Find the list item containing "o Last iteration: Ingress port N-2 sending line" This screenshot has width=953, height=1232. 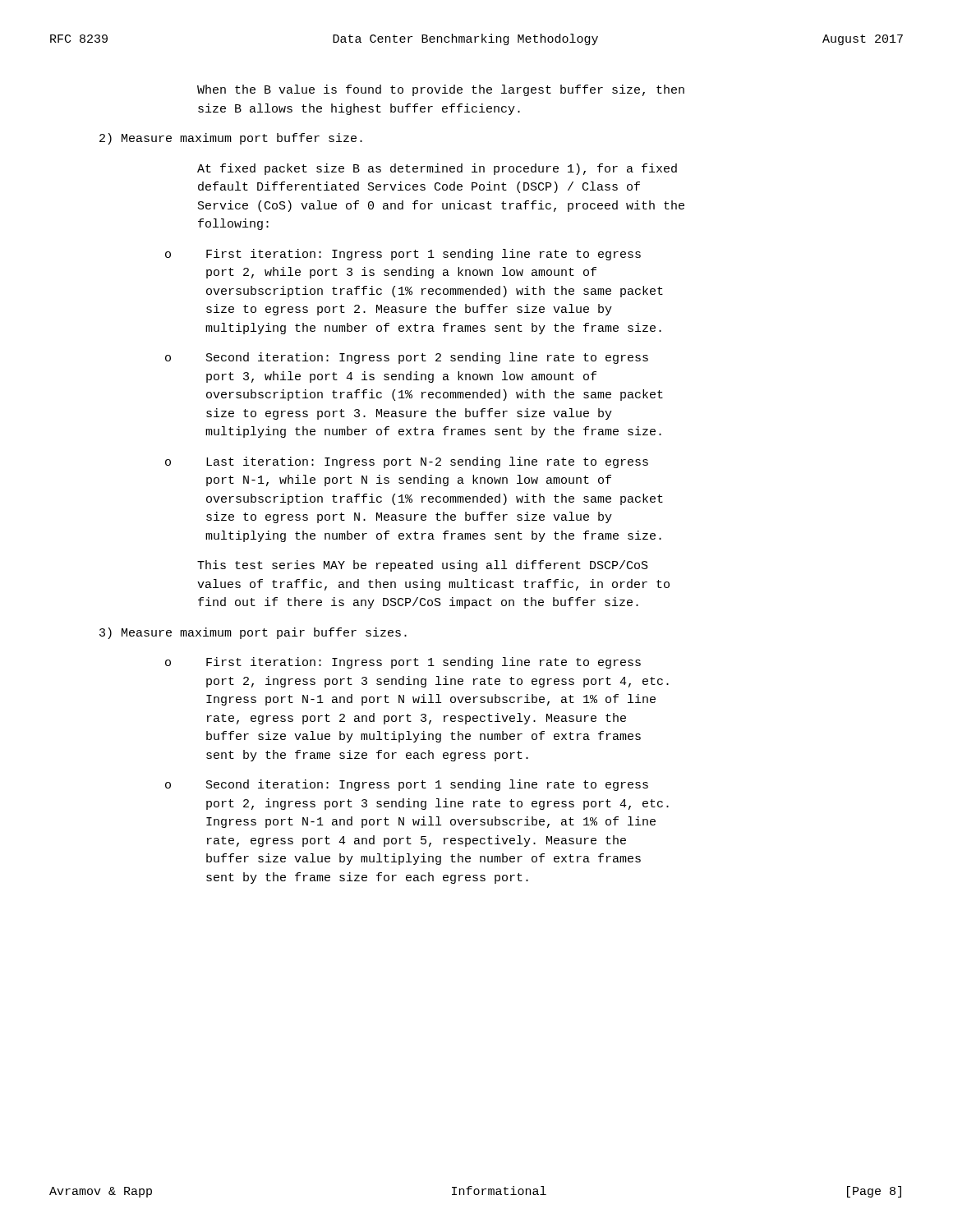530,500
